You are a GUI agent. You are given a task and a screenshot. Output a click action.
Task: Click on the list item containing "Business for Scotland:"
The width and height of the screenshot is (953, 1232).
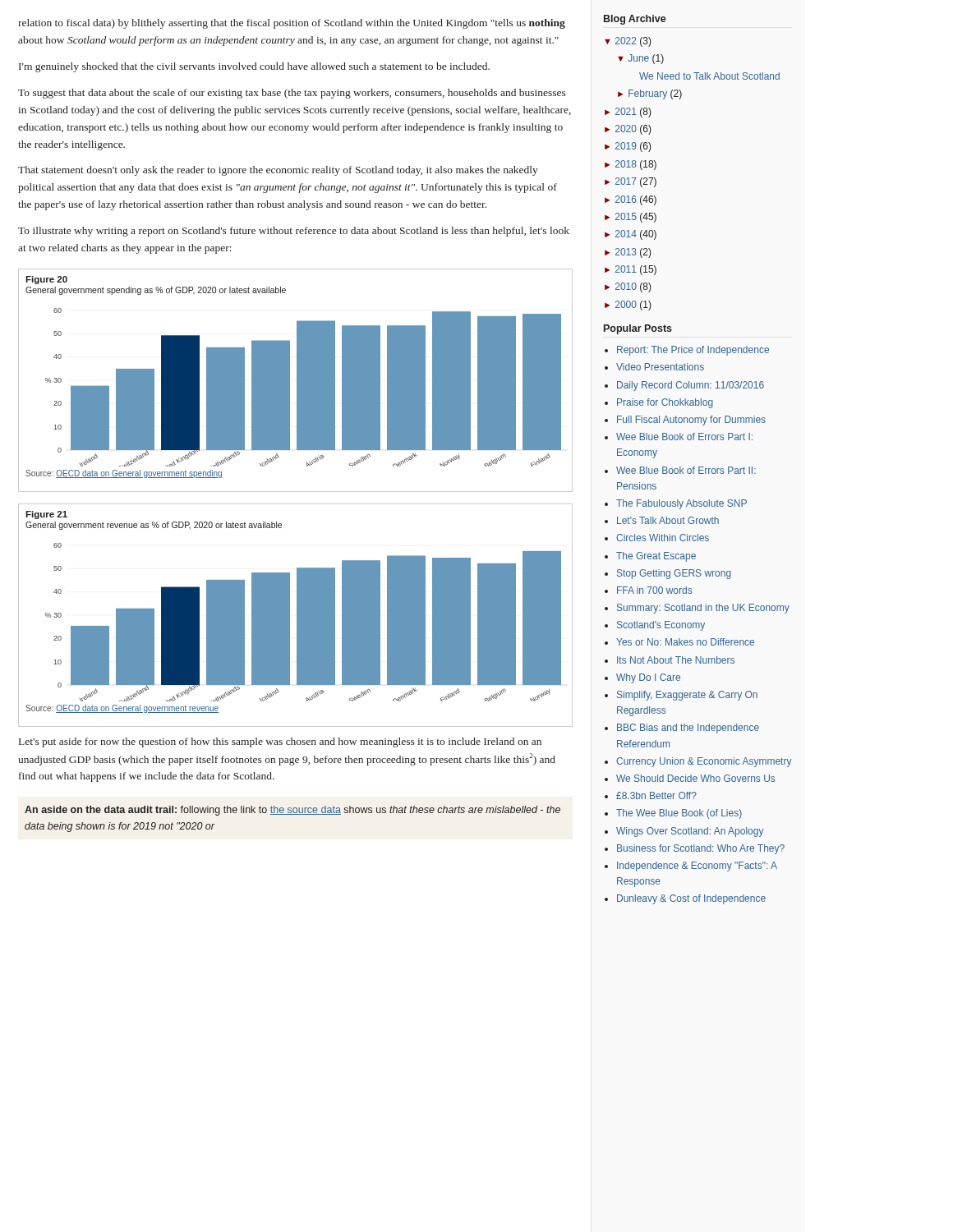pyautogui.click(x=704, y=849)
